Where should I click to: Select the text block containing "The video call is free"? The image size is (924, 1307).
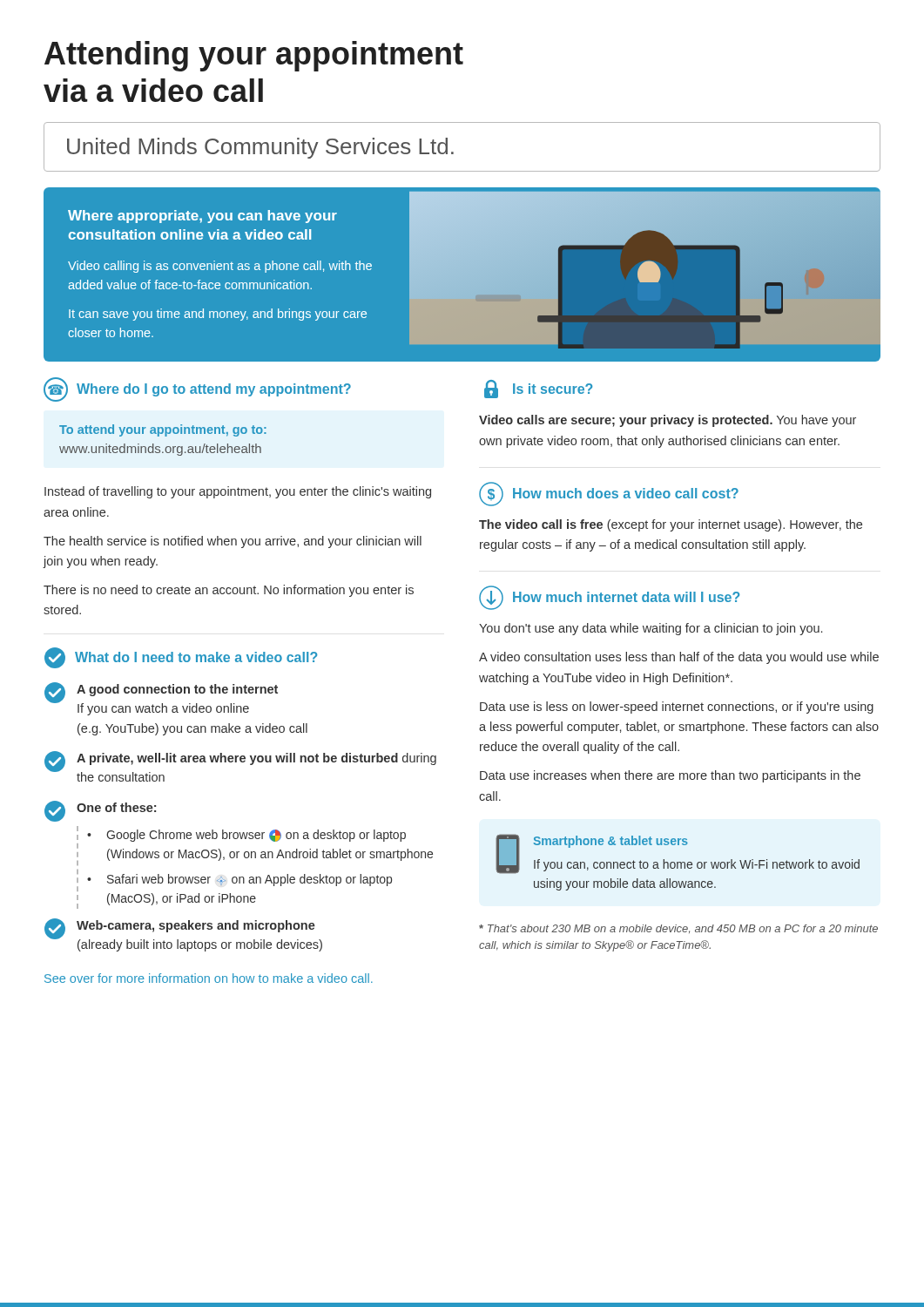tap(671, 534)
